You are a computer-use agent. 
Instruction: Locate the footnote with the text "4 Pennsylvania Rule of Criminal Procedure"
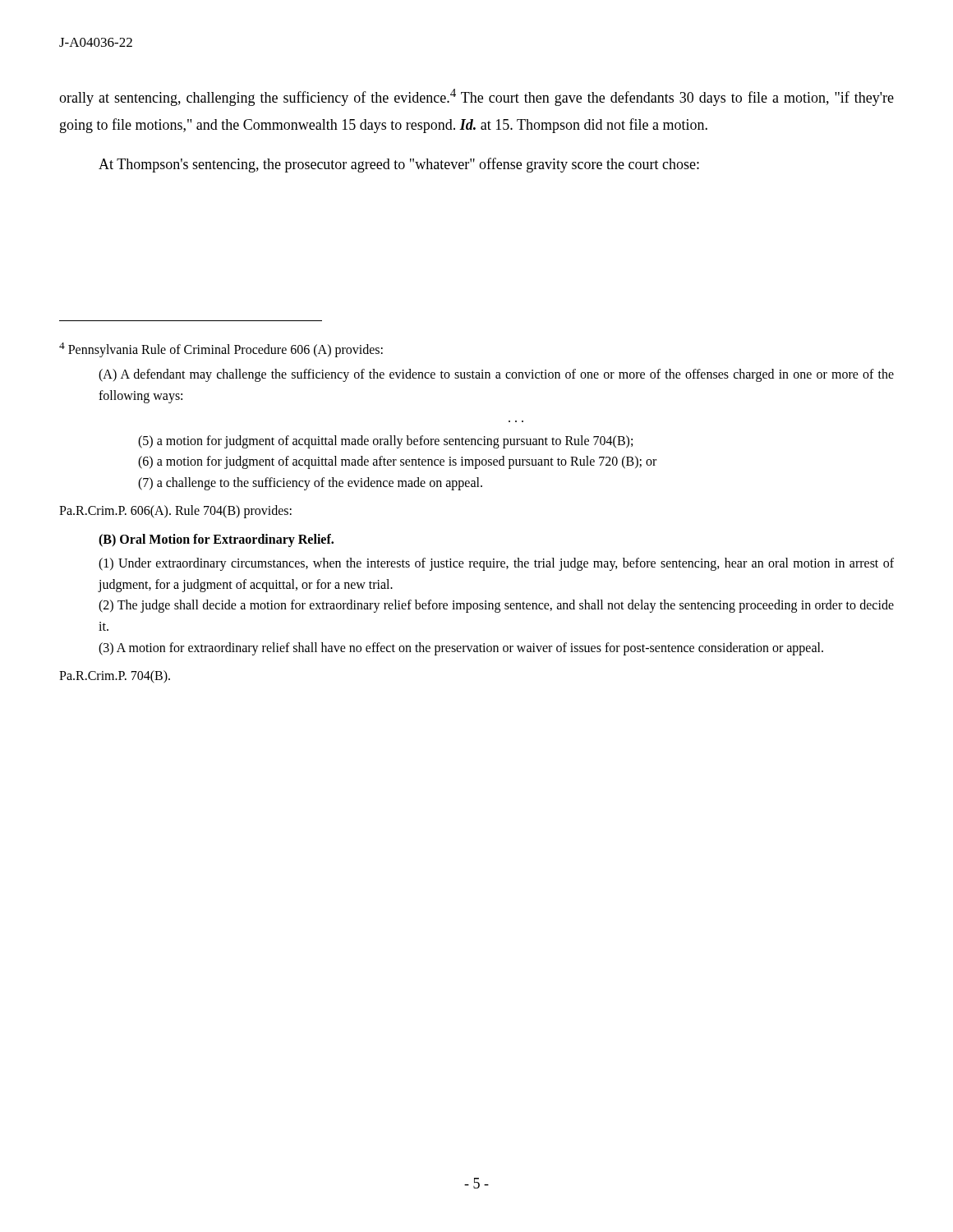click(x=221, y=350)
